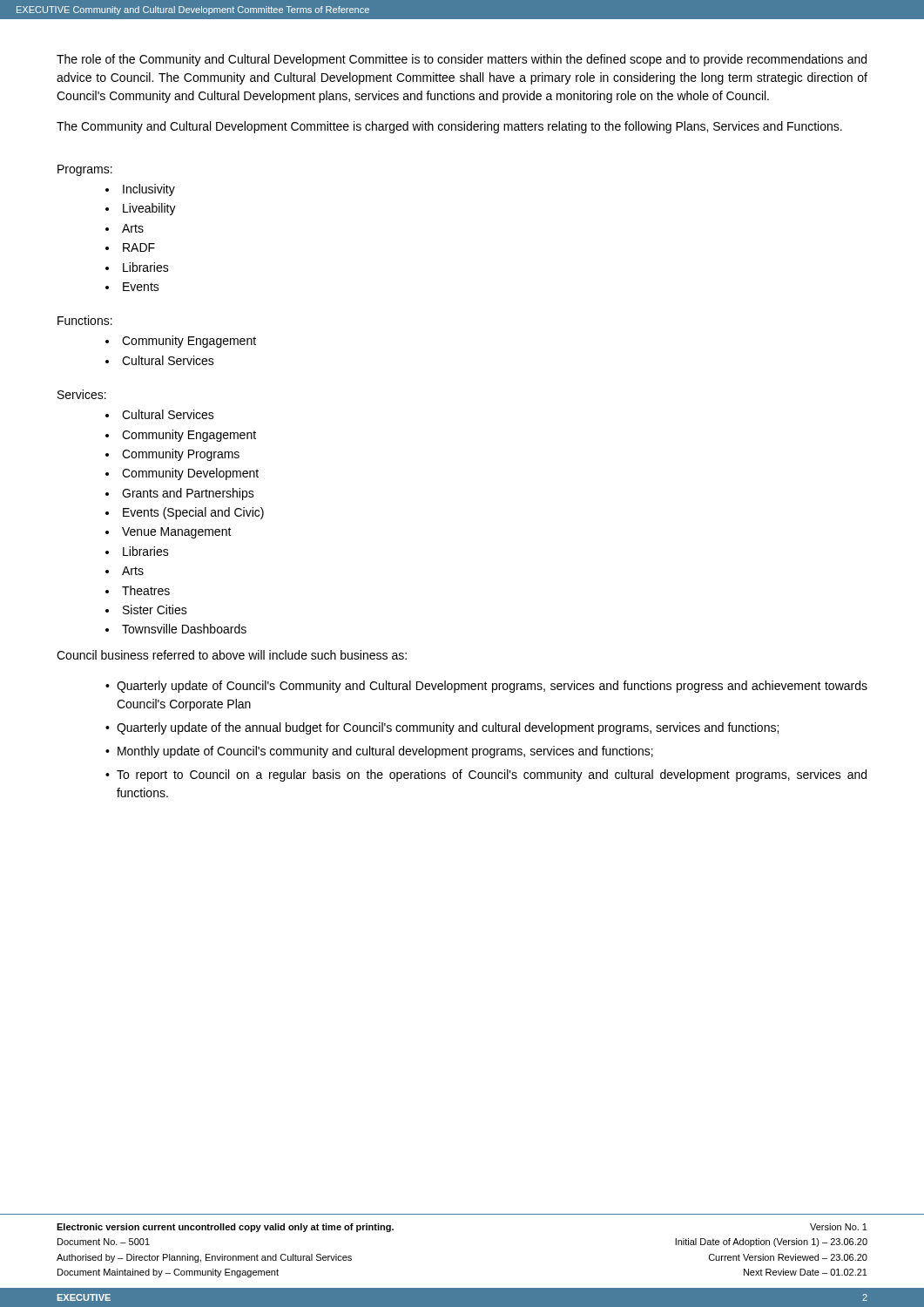Locate the region starting "Council business referred to above will include"
The height and width of the screenshot is (1307, 924).
pos(232,655)
